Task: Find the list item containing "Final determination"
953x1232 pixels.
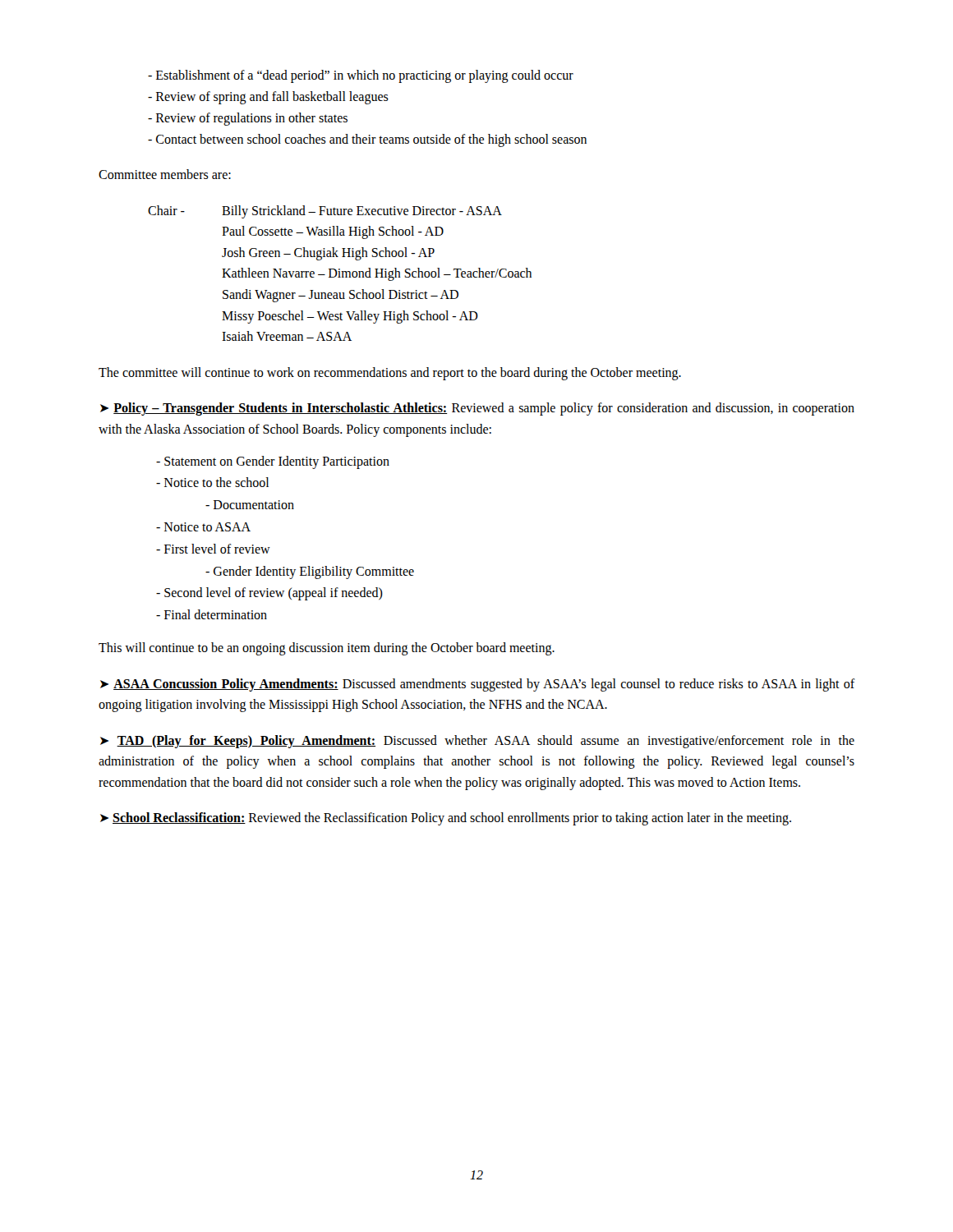Action: (212, 615)
